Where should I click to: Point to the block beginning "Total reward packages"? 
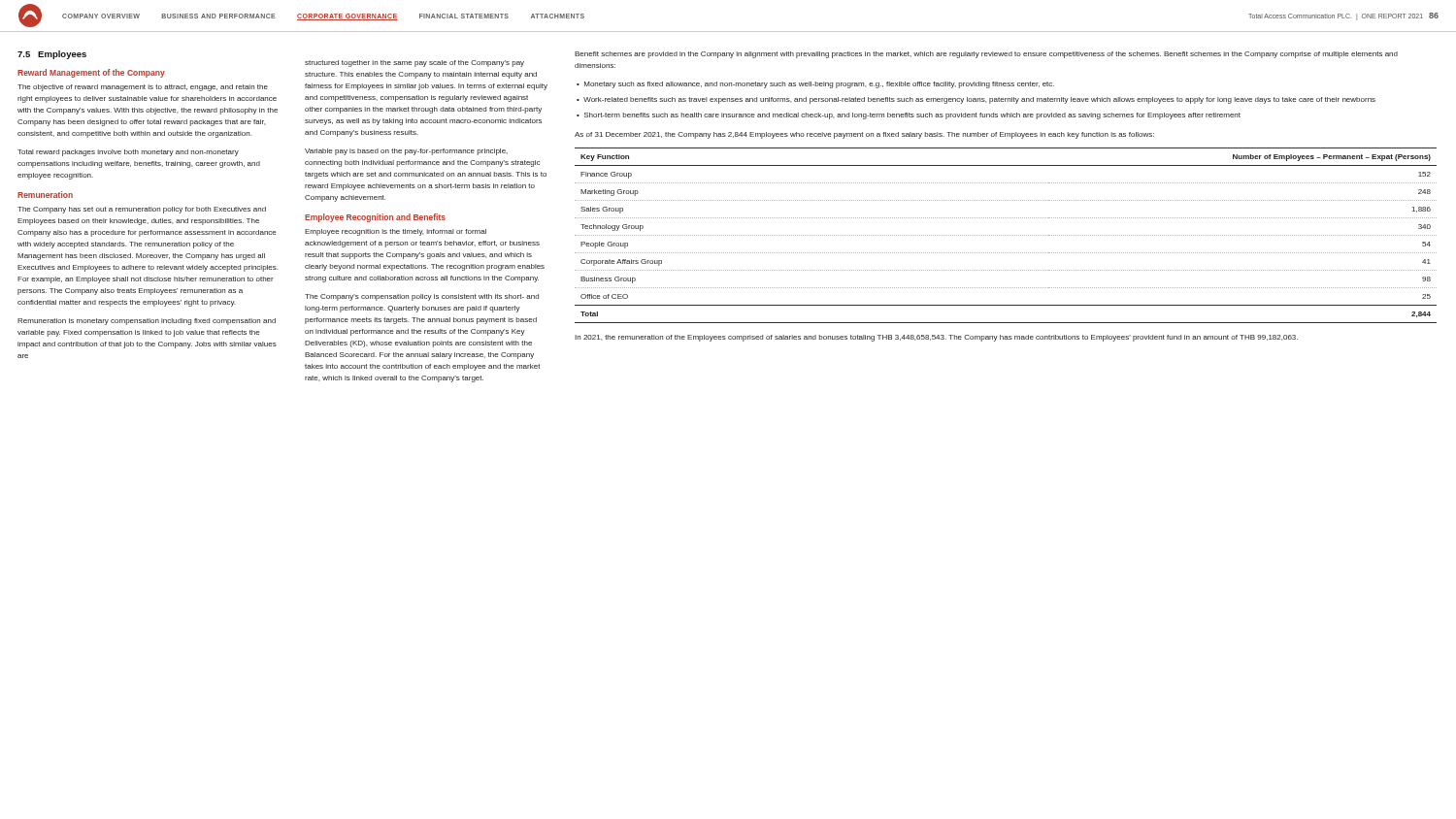(x=139, y=164)
